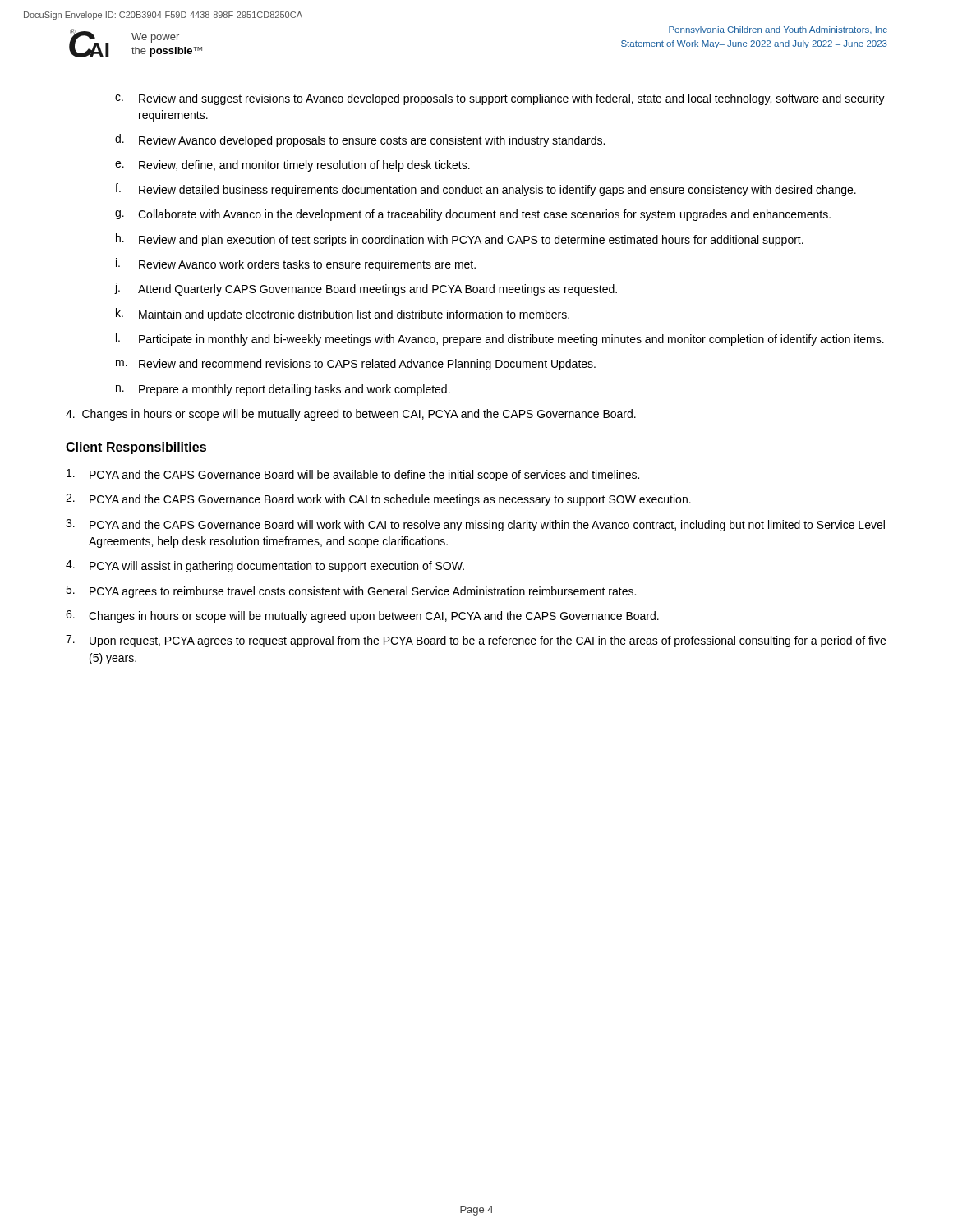Find the block on this page that starts "n. Prepare a"

pos(283,390)
